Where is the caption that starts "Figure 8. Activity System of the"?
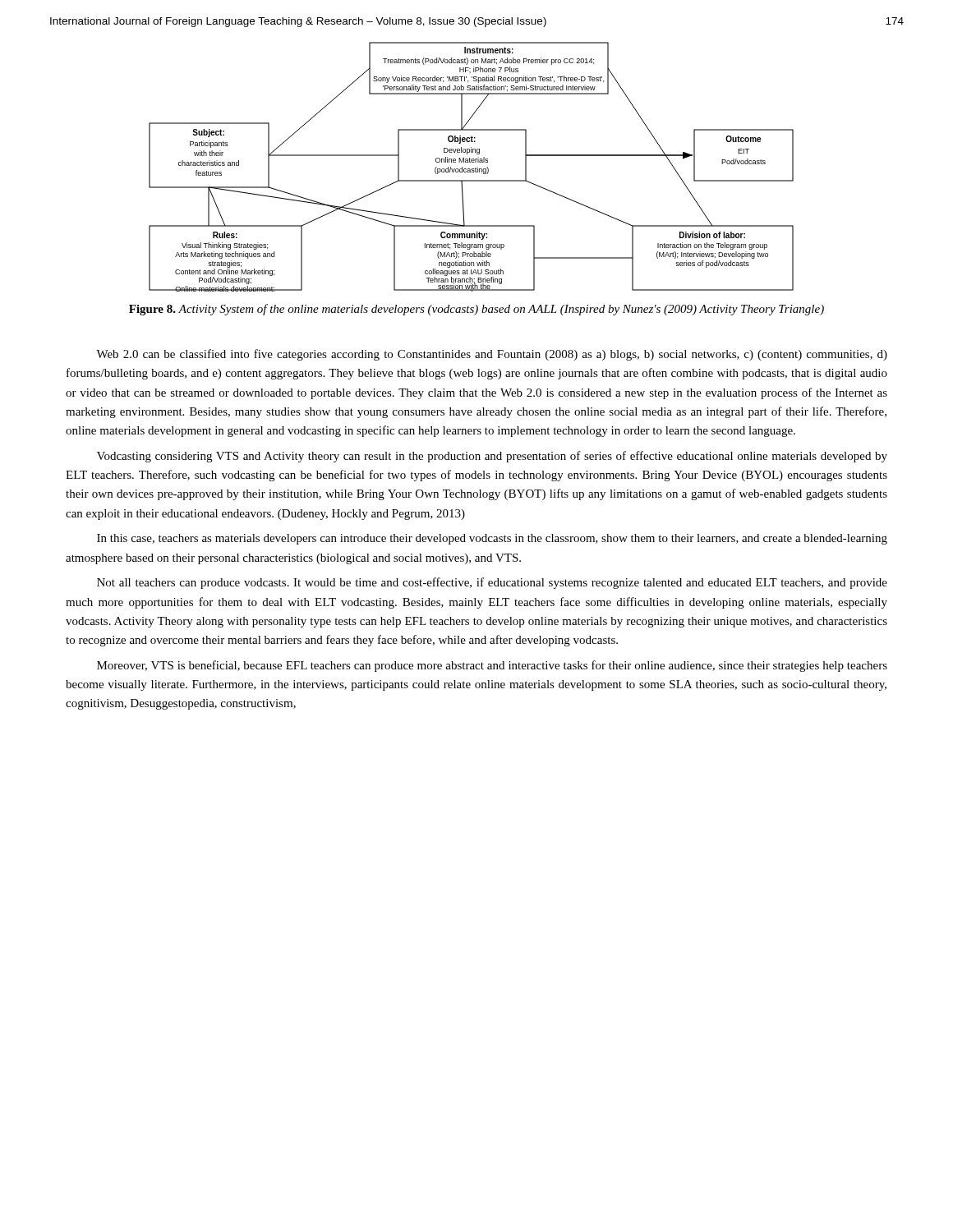Viewport: 953px width, 1232px height. [476, 309]
